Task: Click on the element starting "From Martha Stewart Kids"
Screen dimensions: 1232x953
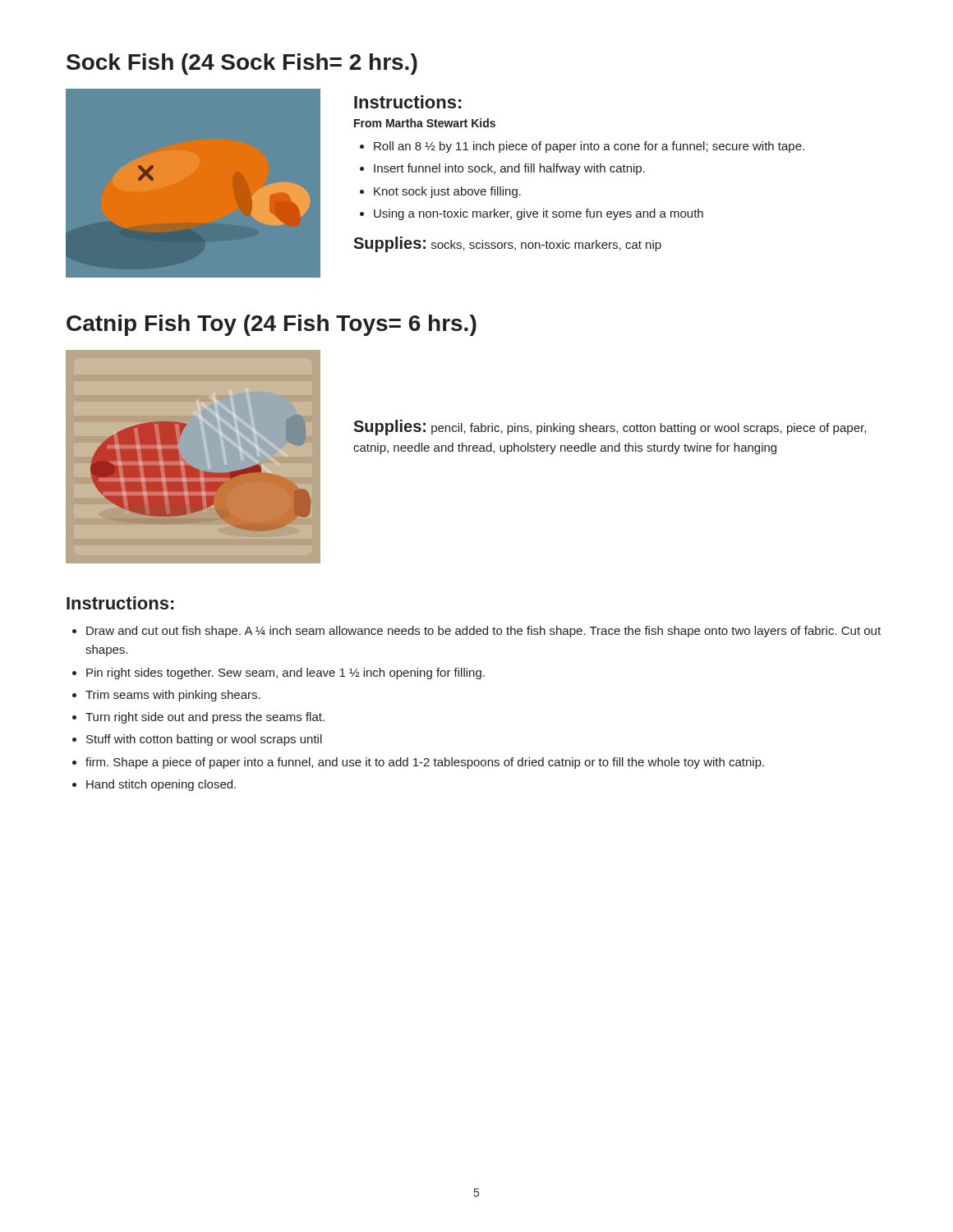Action: (425, 123)
